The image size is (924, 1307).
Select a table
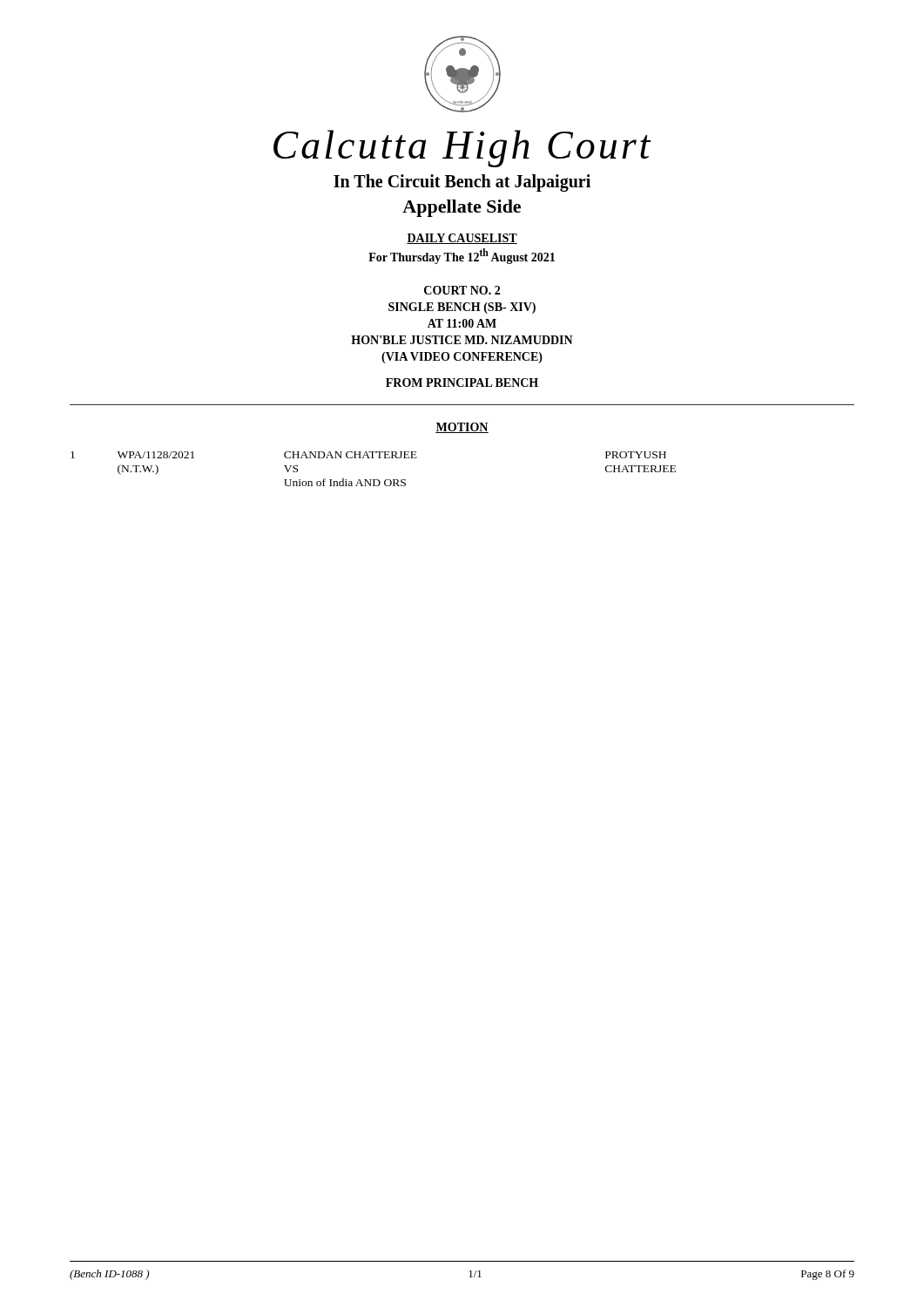(462, 468)
